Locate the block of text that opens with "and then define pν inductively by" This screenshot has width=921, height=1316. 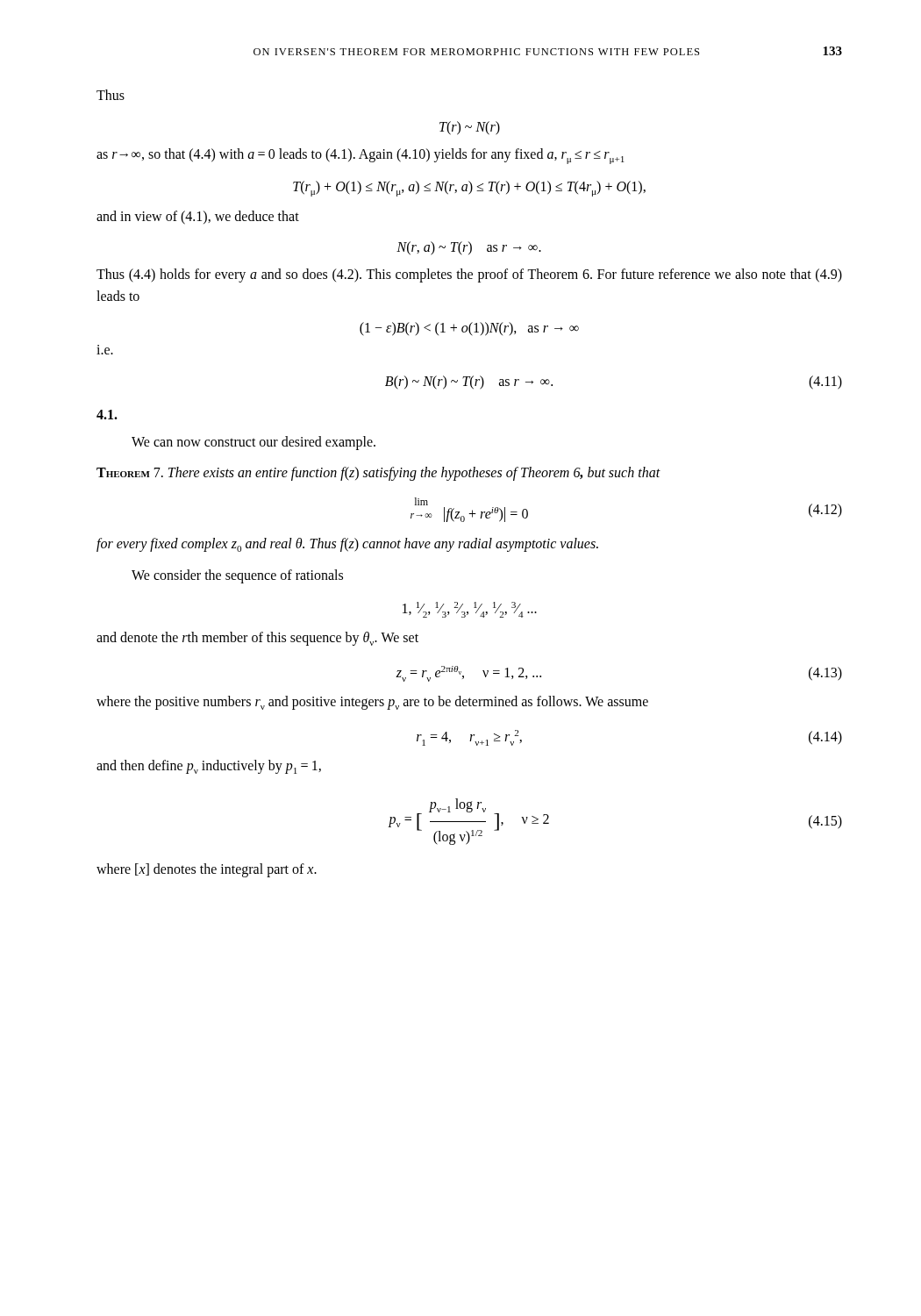point(209,767)
